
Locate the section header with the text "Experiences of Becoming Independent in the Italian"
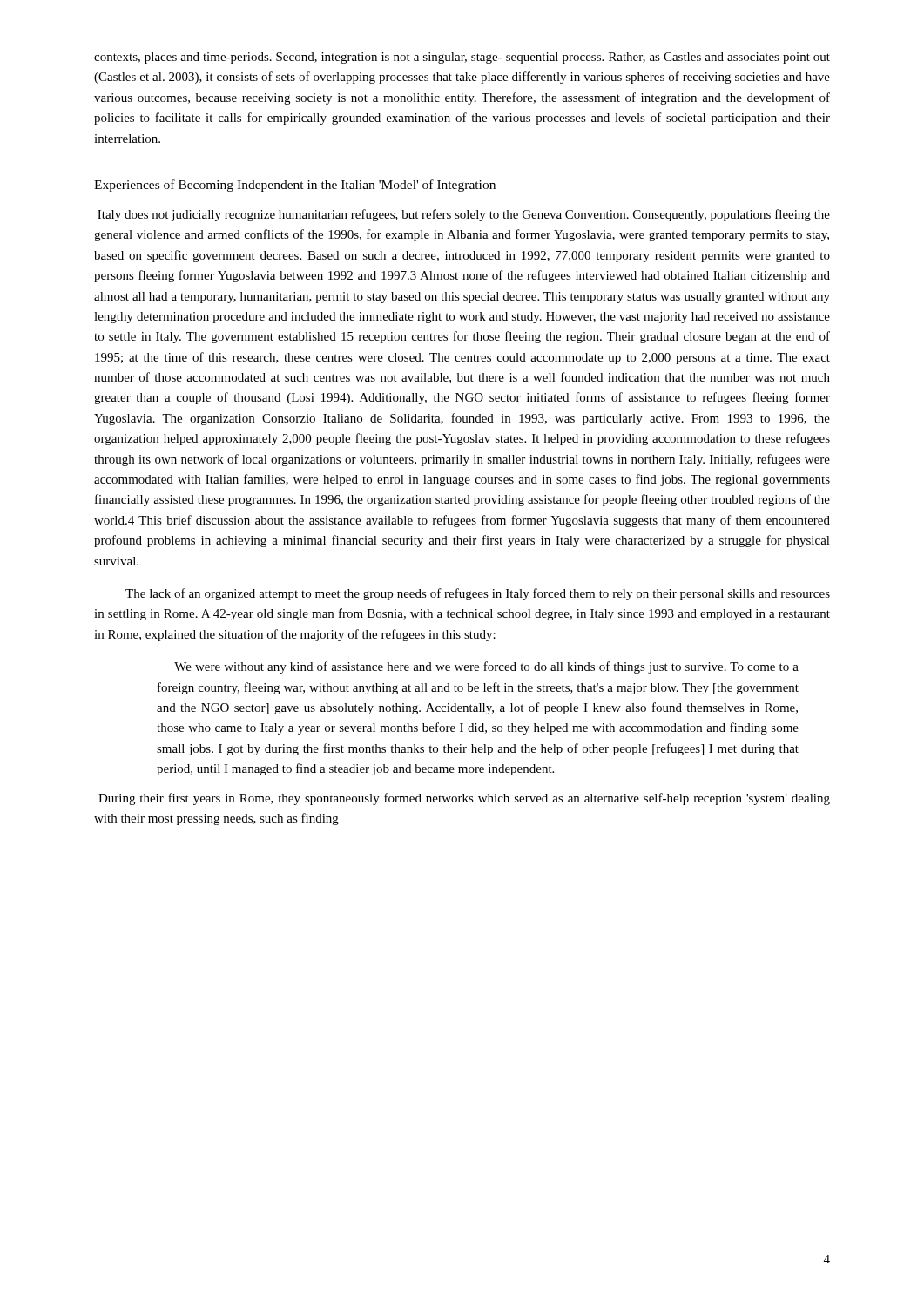click(295, 184)
